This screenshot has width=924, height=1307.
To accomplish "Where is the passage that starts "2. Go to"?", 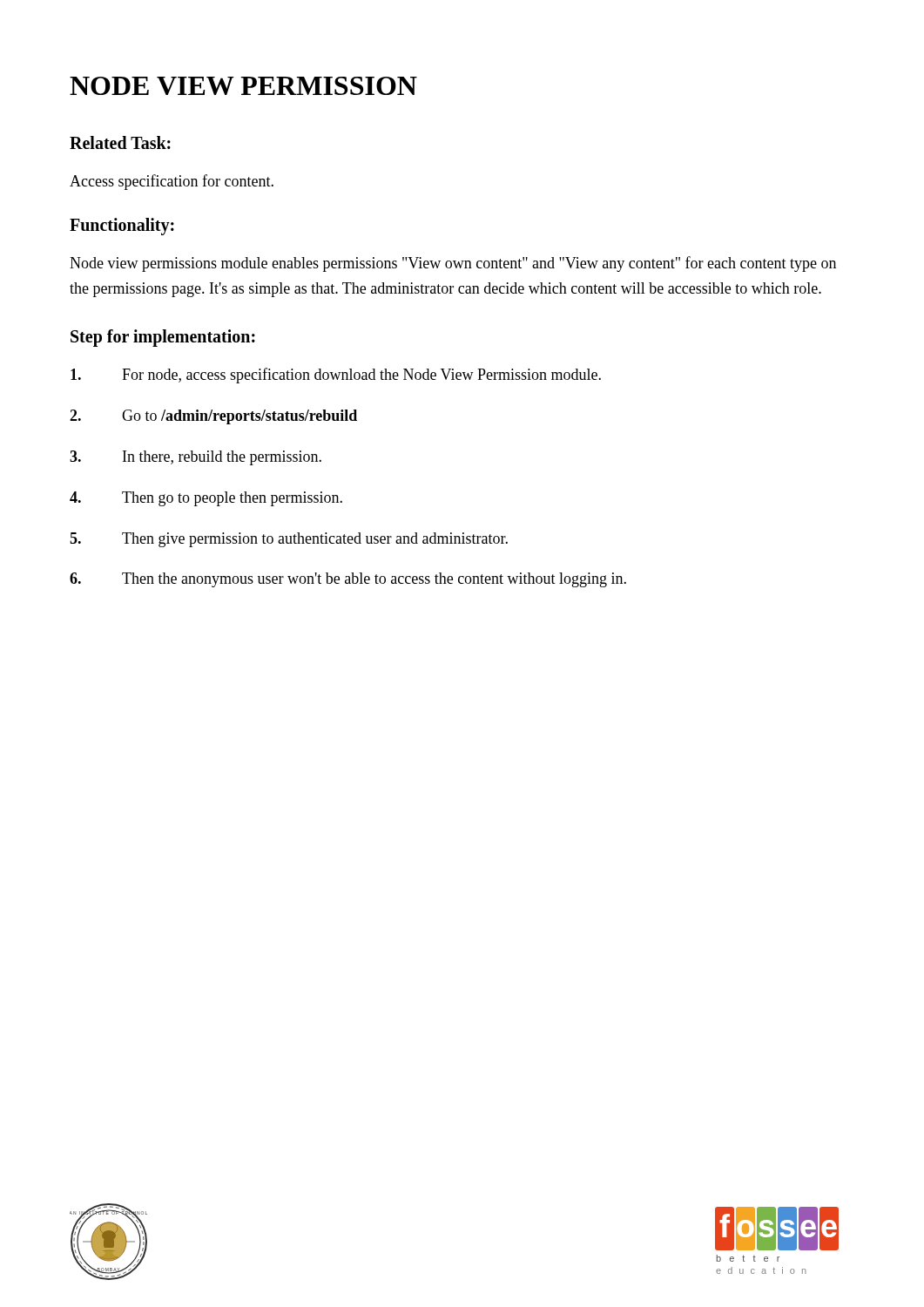I will tap(213, 417).
